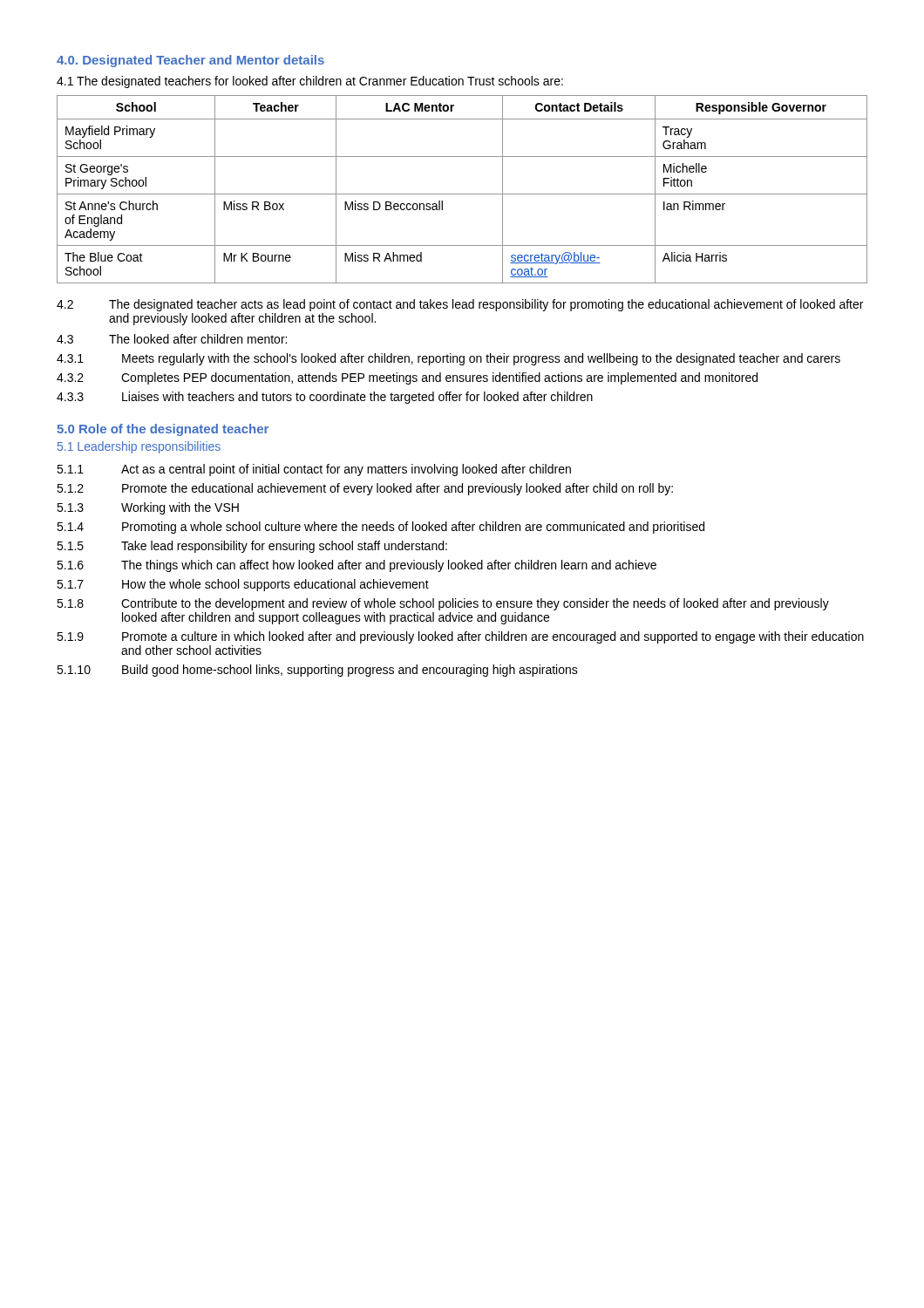The image size is (924, 1308).
Task: Select the text block starting "5.1.3 Working with the"
Action: pyautogui.click(x=148, y=508)
